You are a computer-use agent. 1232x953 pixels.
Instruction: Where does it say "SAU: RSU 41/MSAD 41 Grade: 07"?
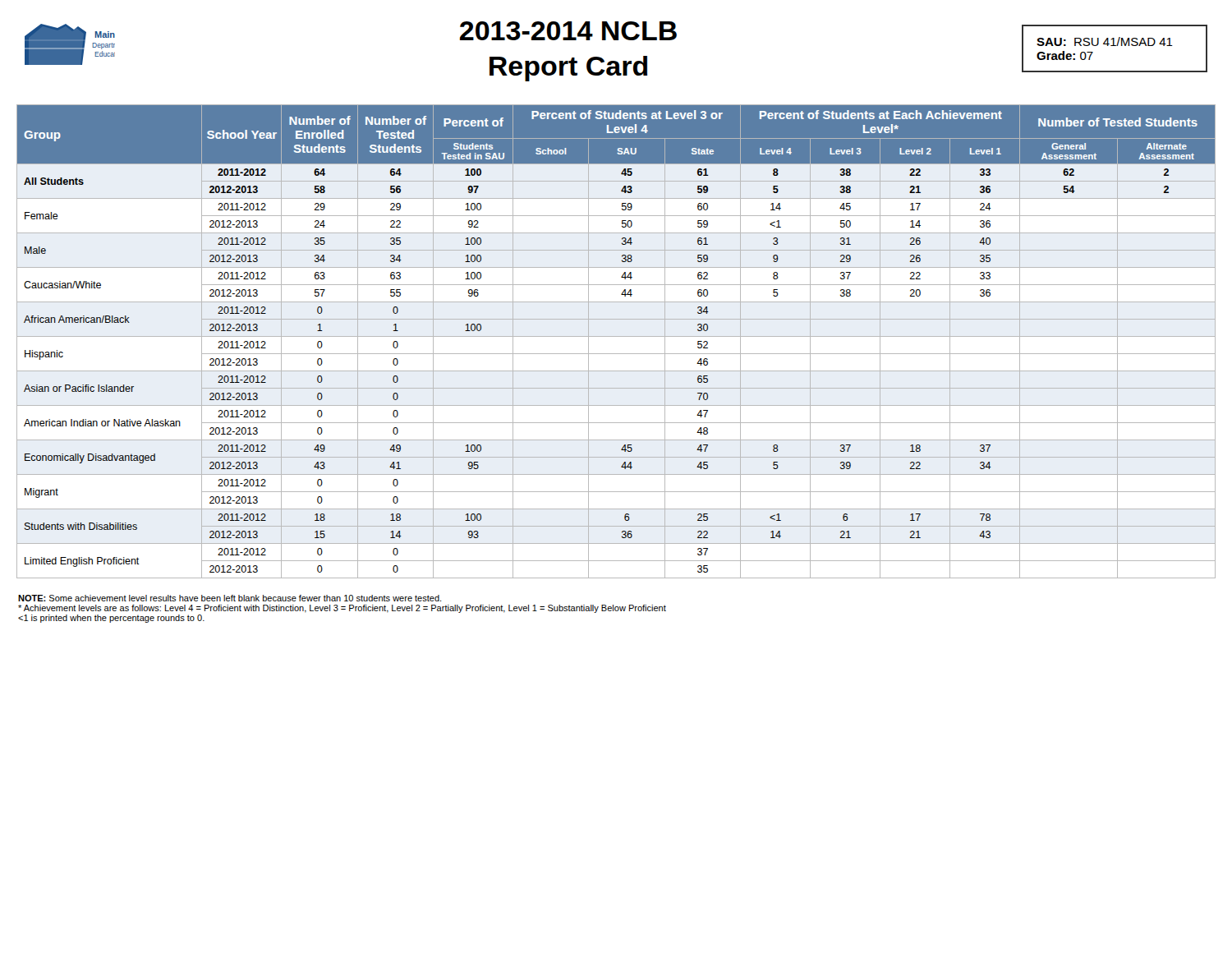pos(1115,48)
